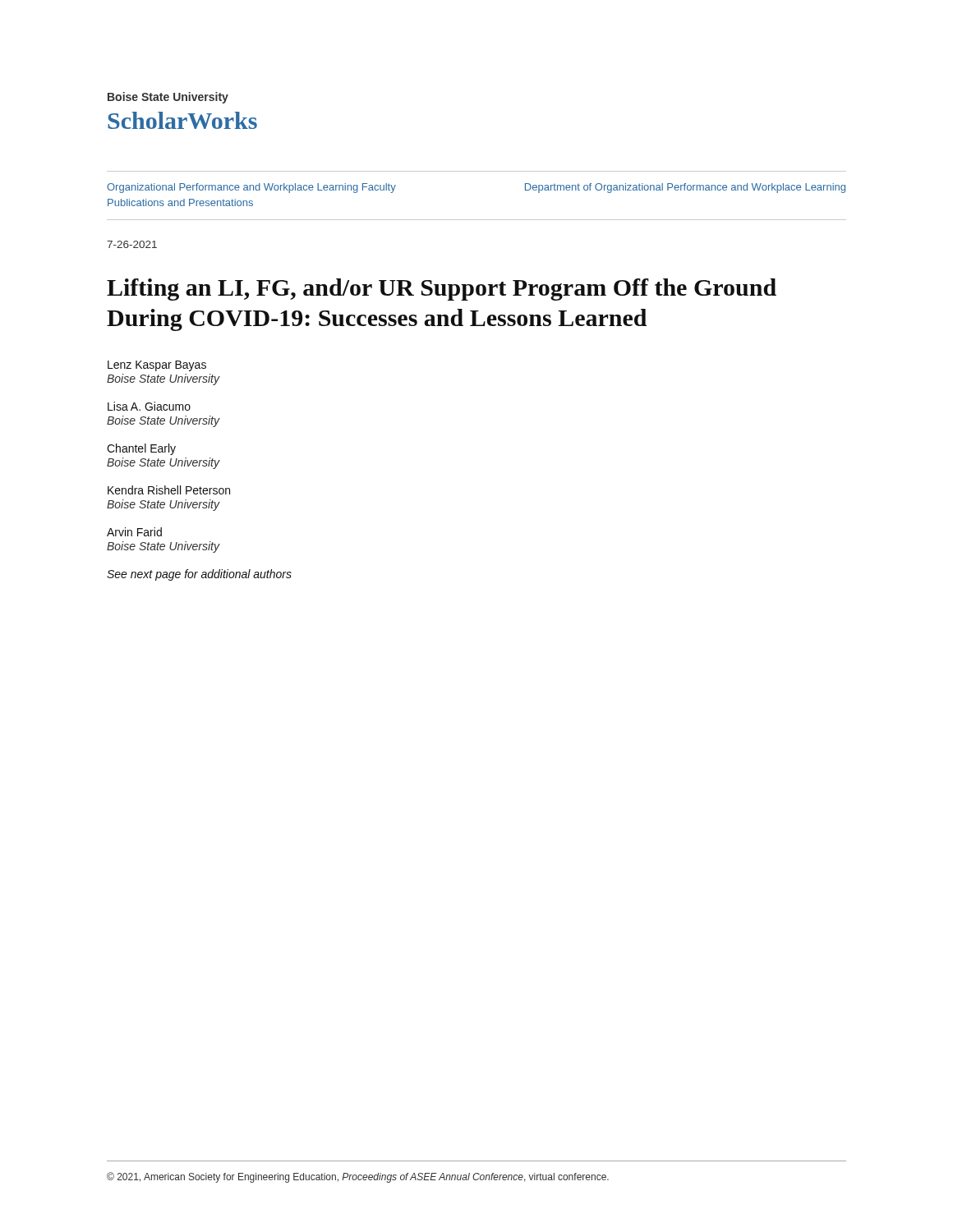Find the text that reads "Lisa A. Giacumo Boise State University"

point(149,406)
